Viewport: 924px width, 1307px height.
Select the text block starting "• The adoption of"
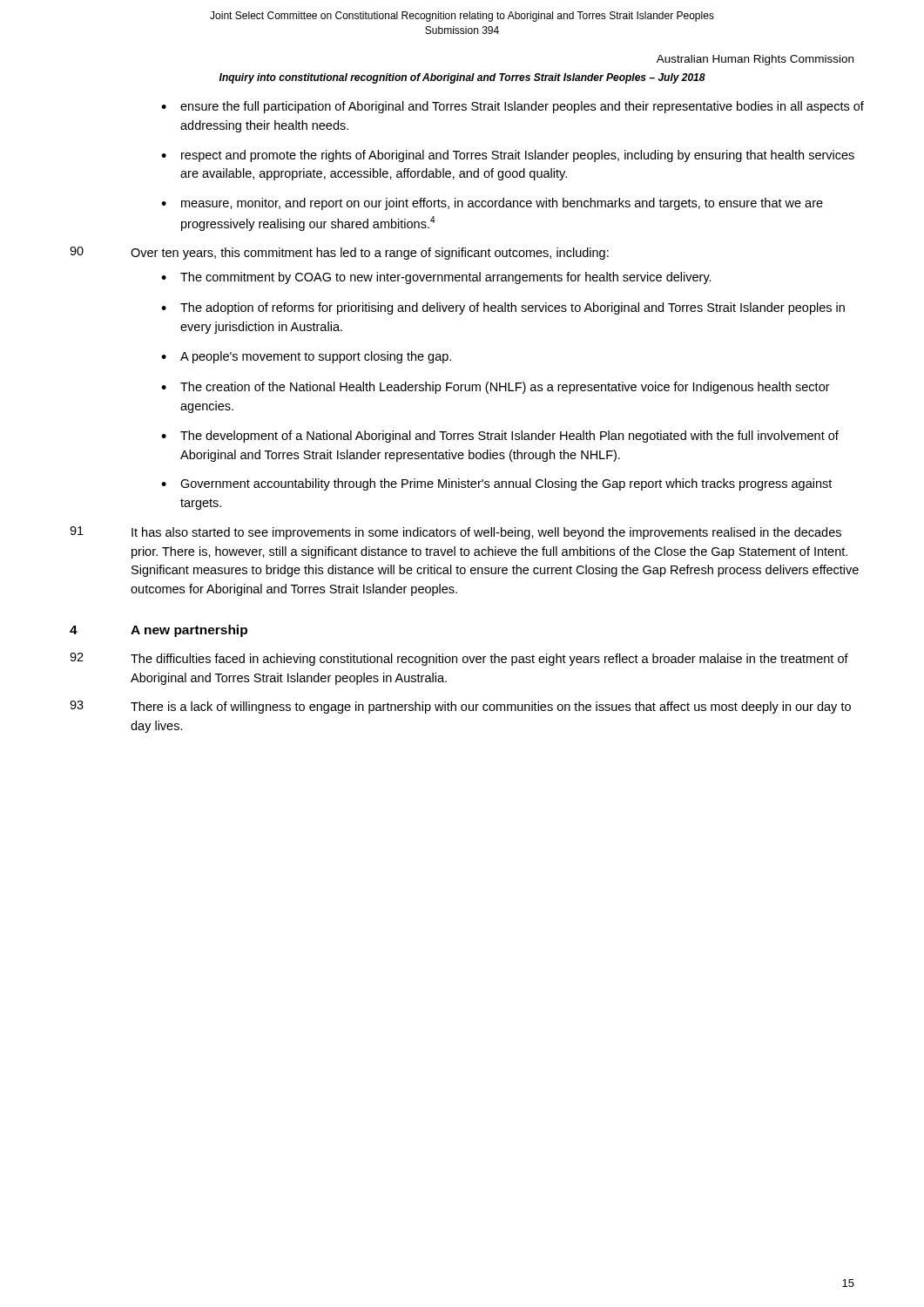(x=516, y=318)
